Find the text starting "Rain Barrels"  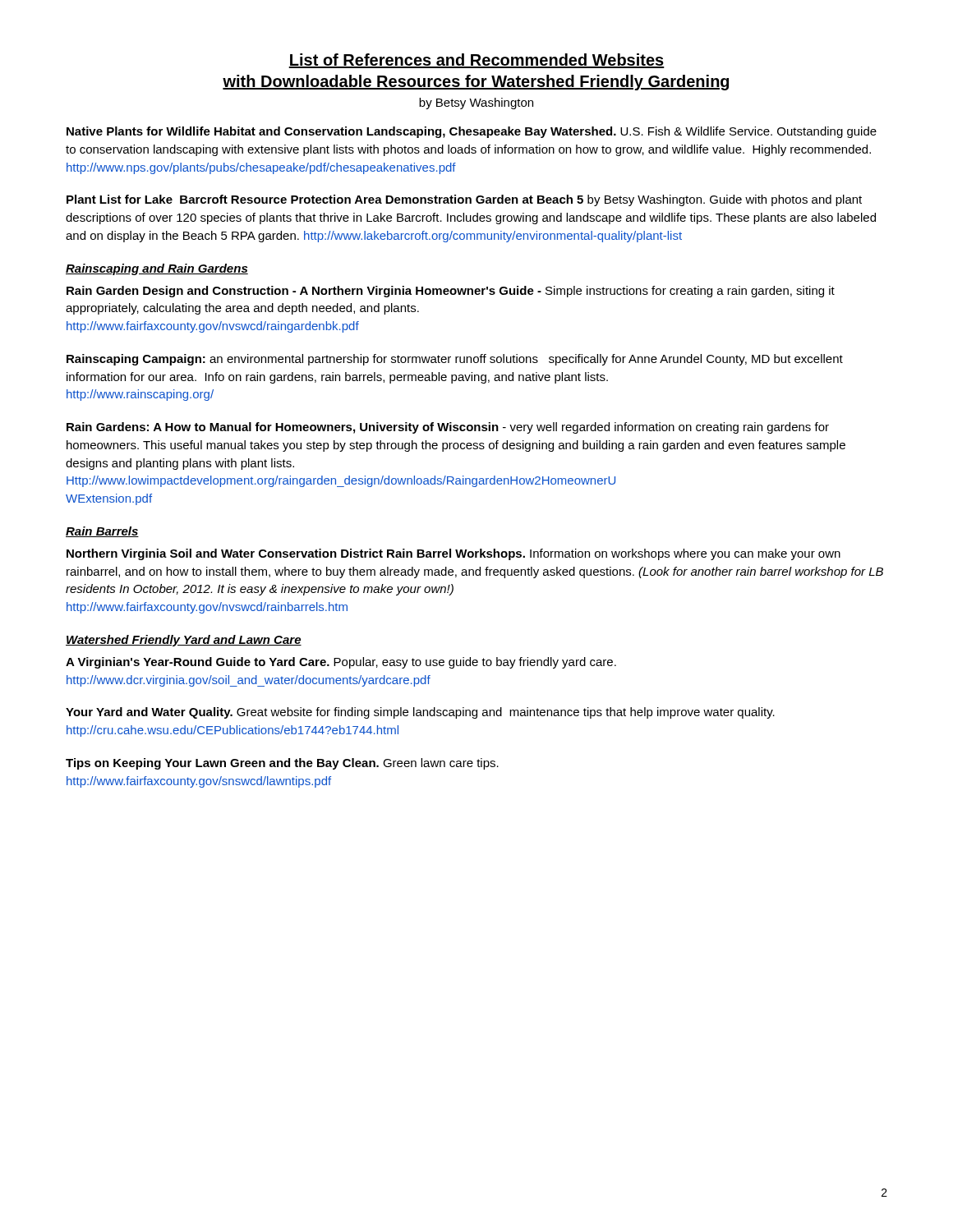click(x=102, y=531)
